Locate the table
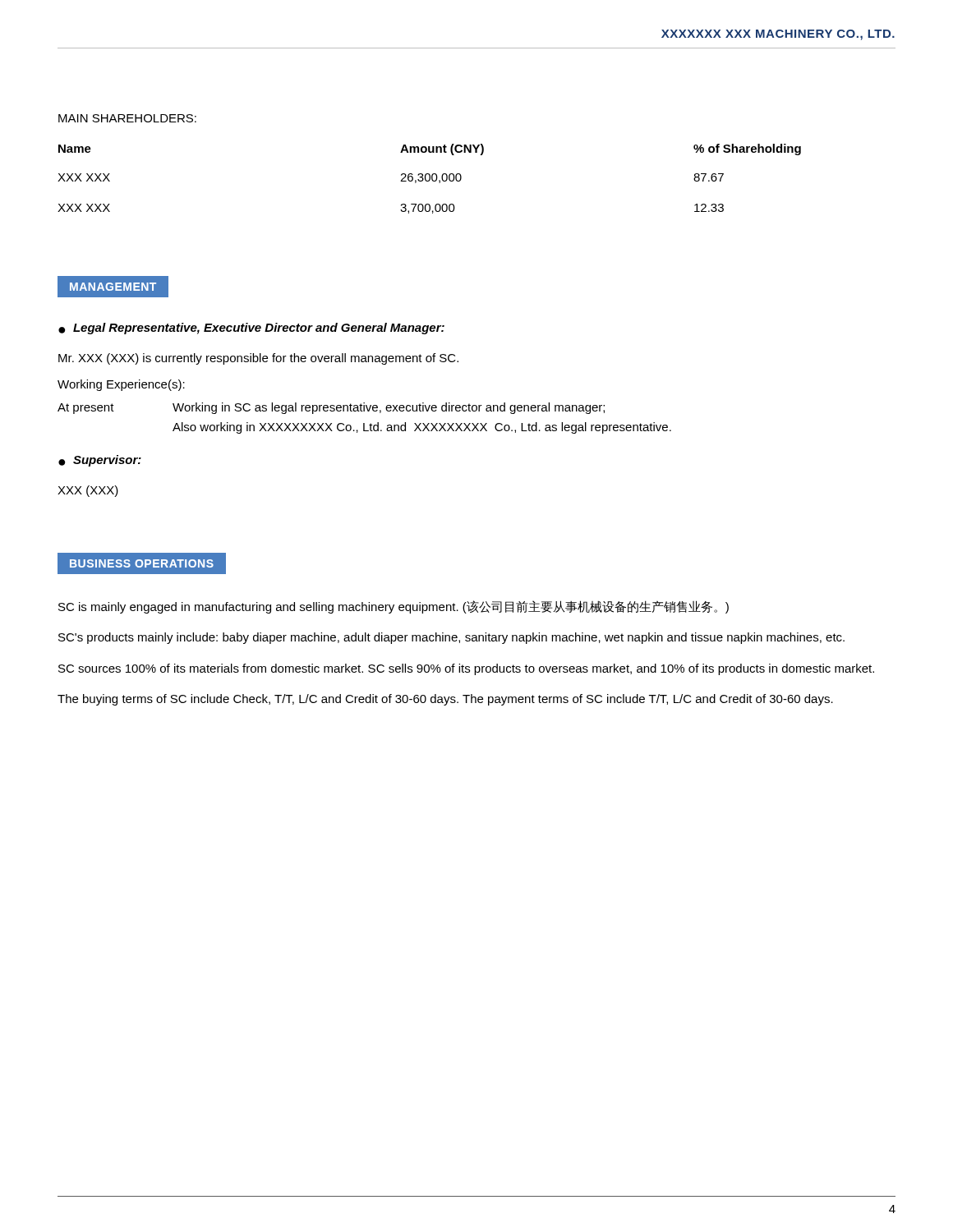Image resolution: width=953 pixels, height=1232 pixels. 476,179
